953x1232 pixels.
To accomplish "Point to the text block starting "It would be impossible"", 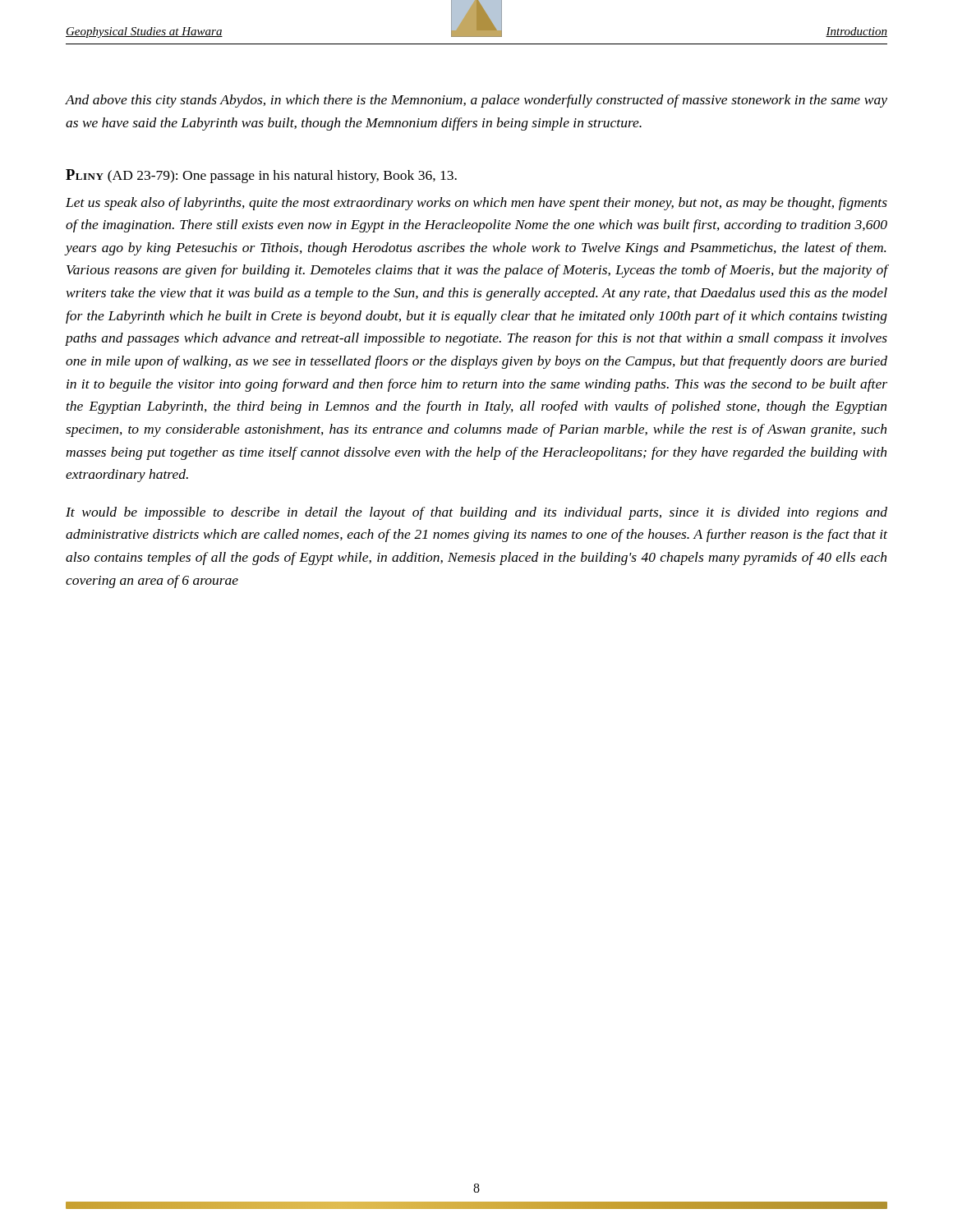I will pos(476,546).
